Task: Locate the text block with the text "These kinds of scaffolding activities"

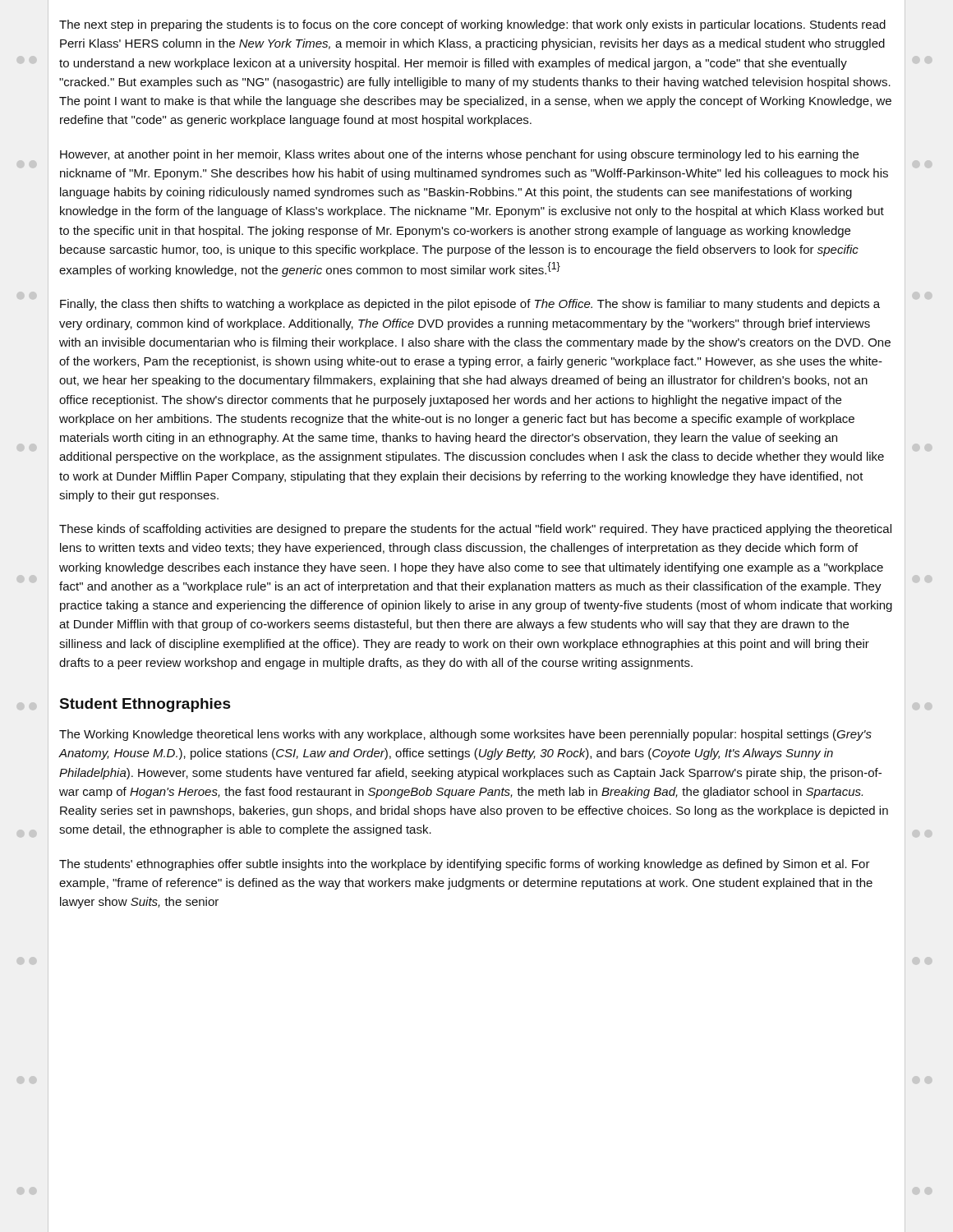Action: tap(476, 595)
